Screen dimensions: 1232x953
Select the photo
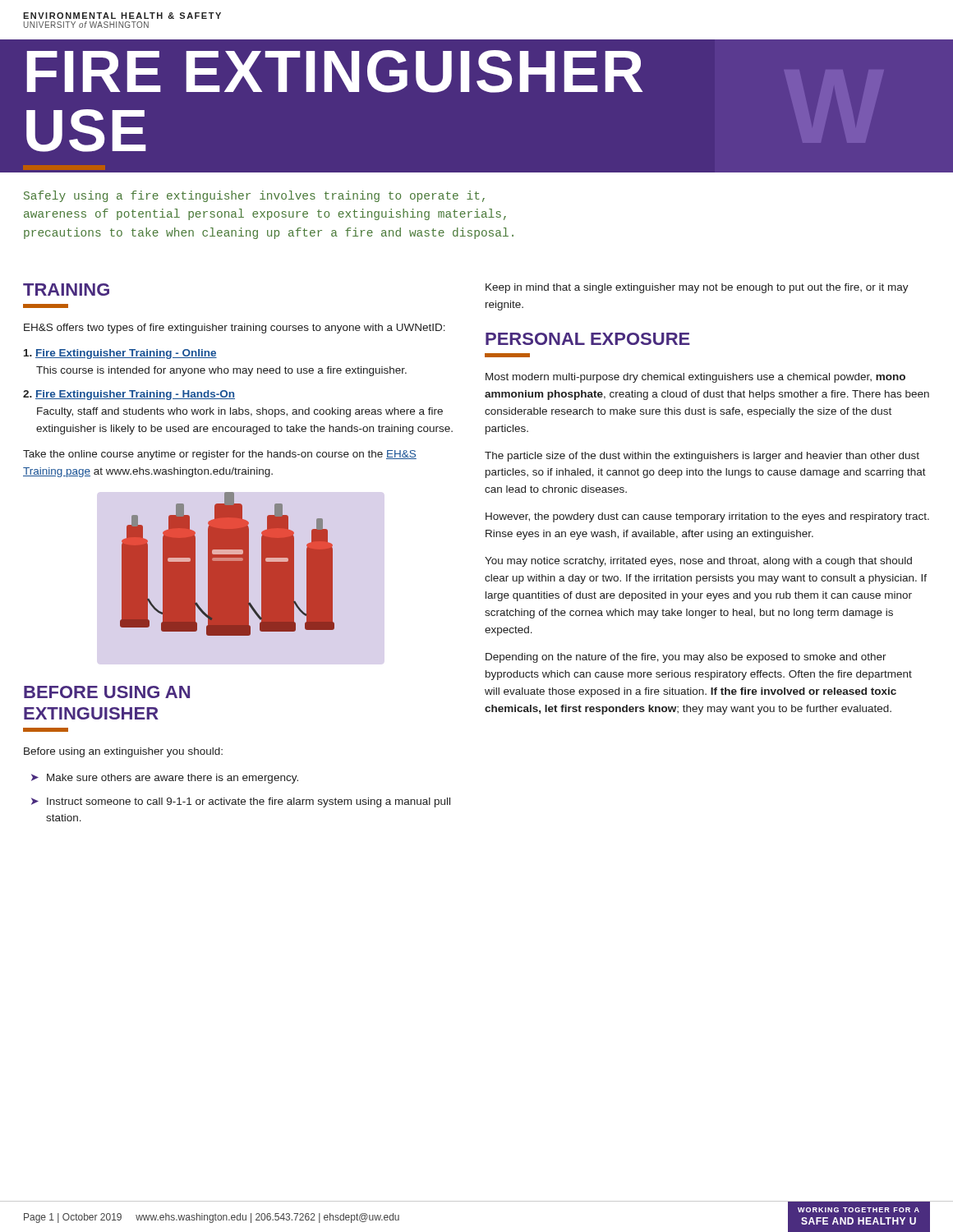pyautogui.click(x=241, y=579)
